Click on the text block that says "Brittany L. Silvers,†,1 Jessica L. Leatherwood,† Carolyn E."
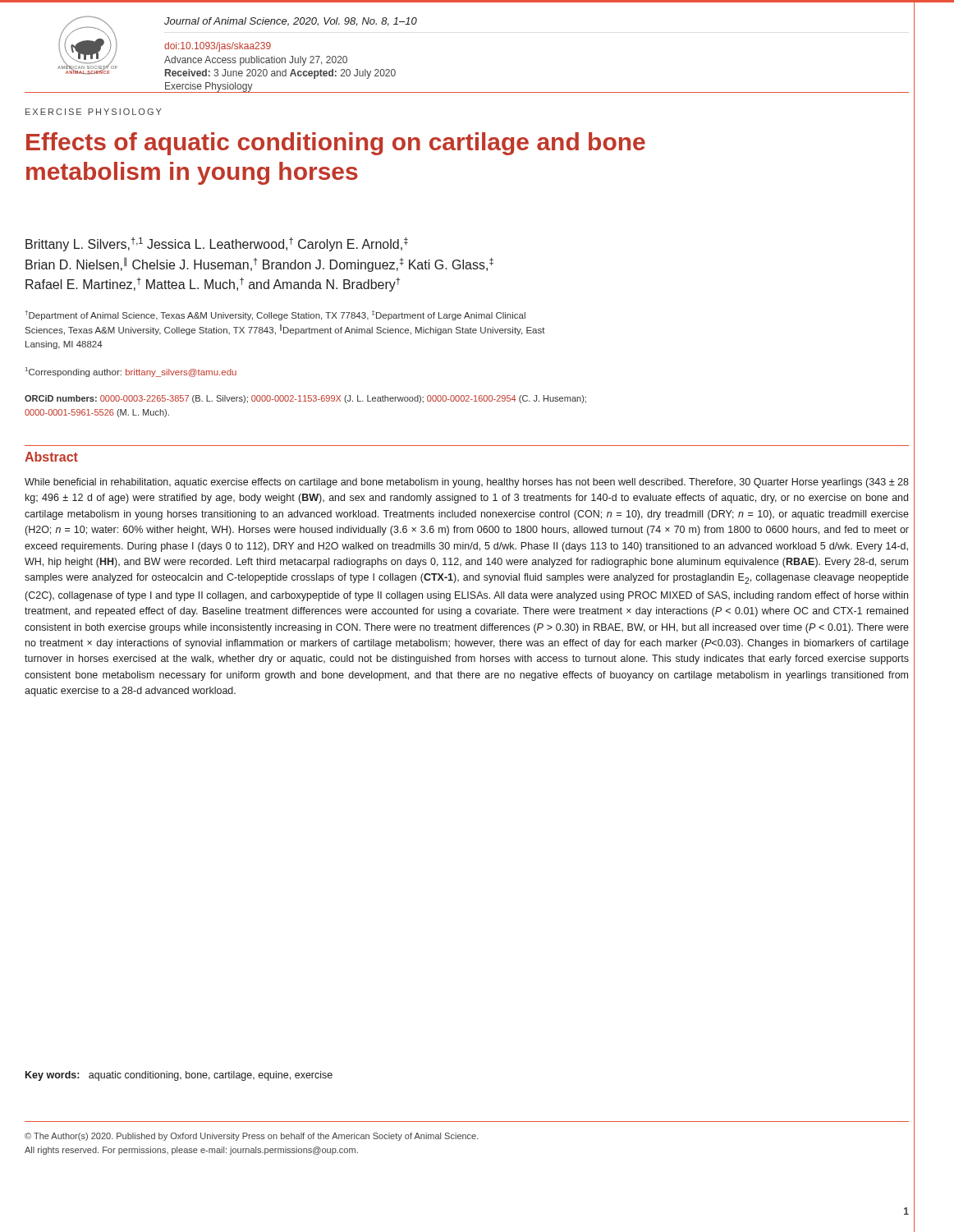 click(259, 264)
